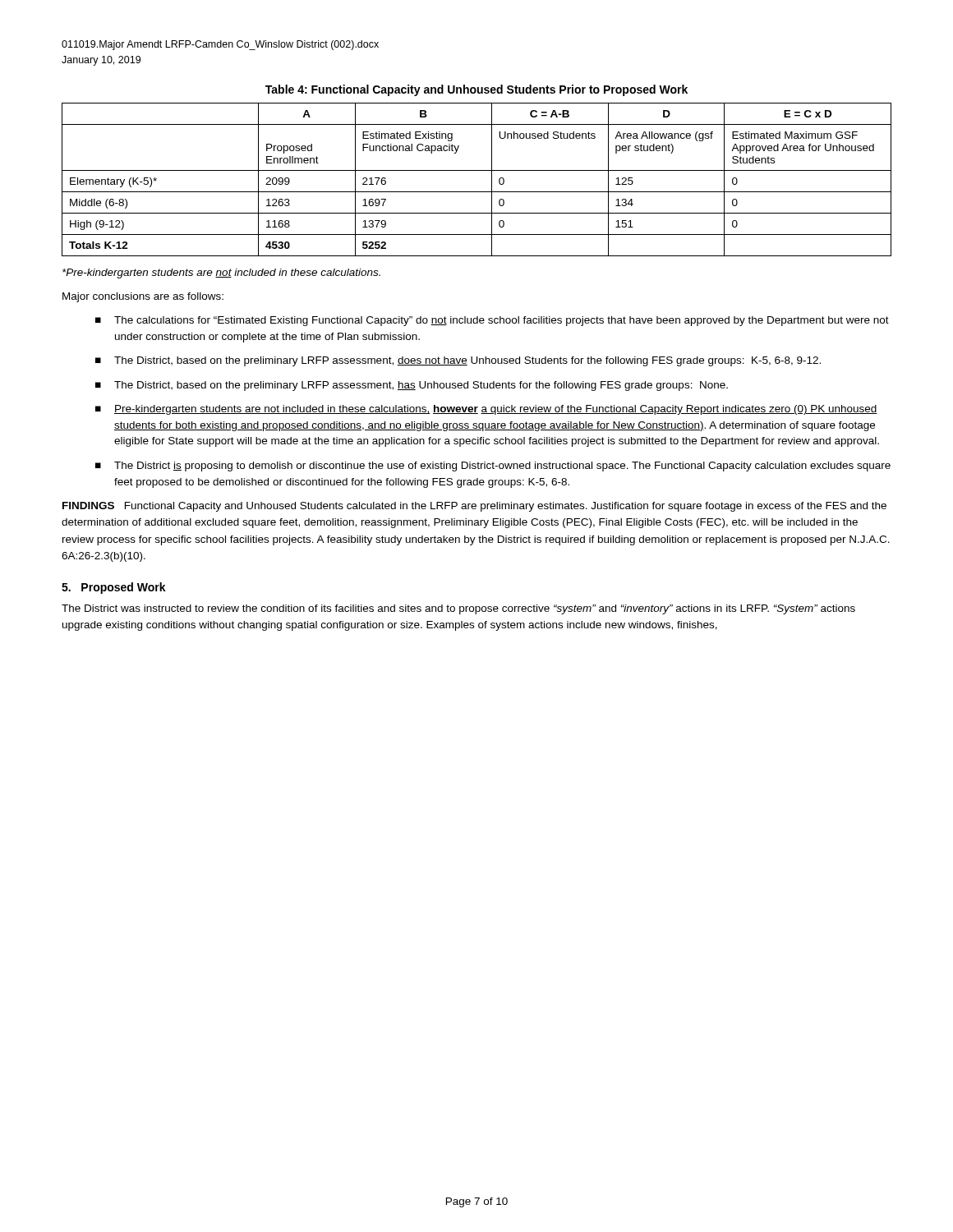
Task: Locate the text block containing "The District was instructed"
Action: (x=459, y=616)
